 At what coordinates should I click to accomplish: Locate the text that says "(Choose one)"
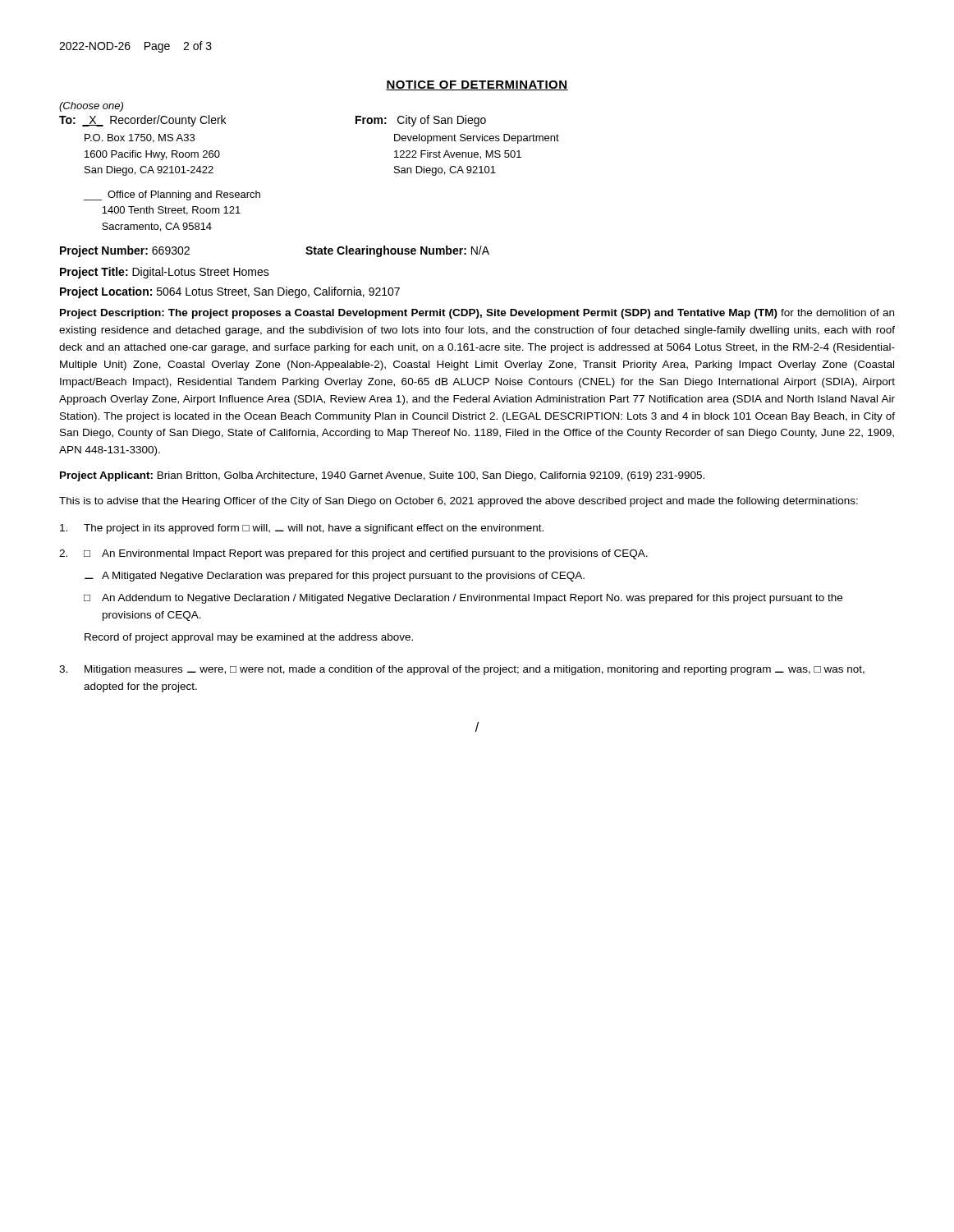point(91,106)
